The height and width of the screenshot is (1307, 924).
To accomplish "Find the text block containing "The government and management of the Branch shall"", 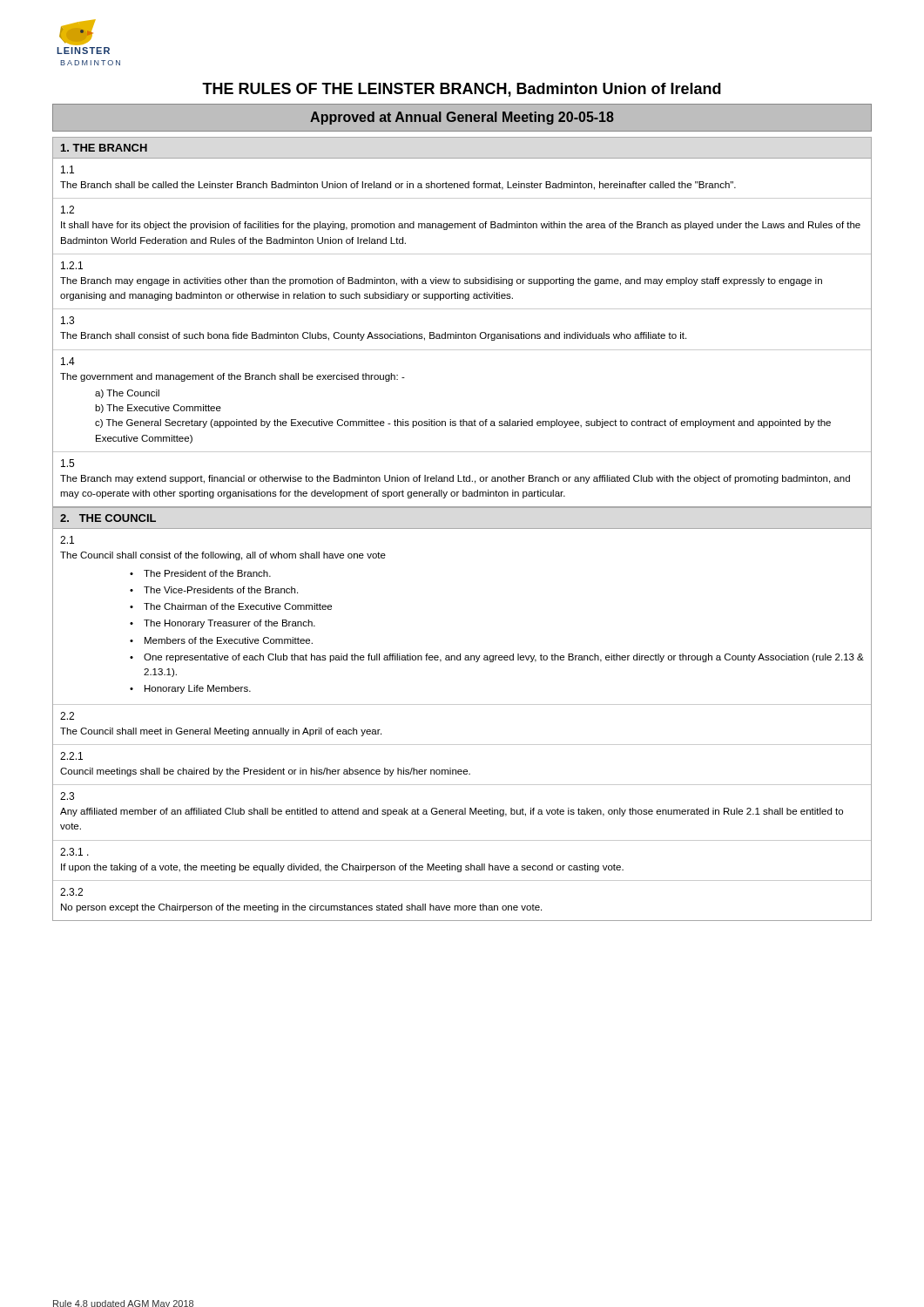I will [x=232, y=376].
